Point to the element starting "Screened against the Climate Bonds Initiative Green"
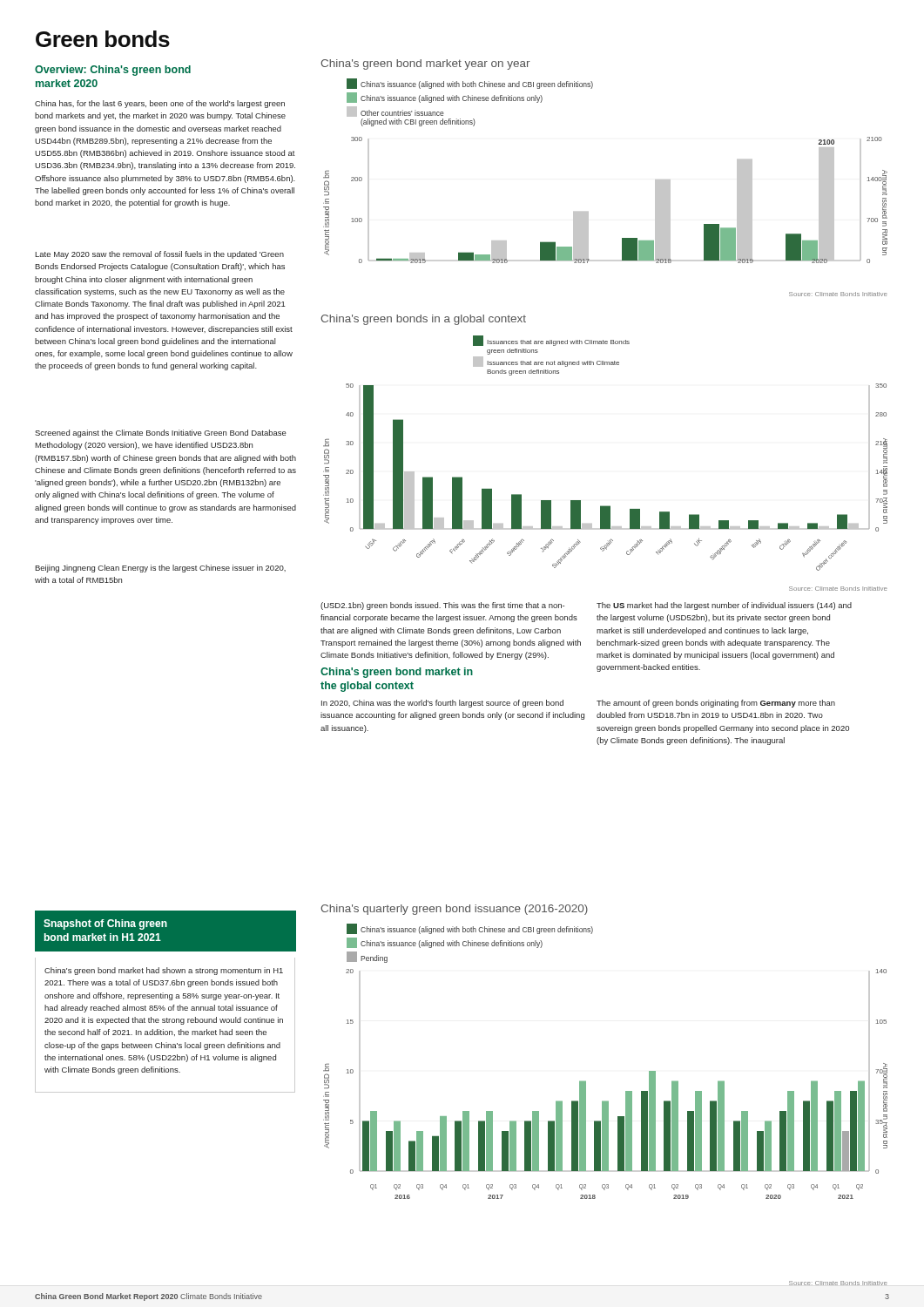 click(x=165, y=477)
